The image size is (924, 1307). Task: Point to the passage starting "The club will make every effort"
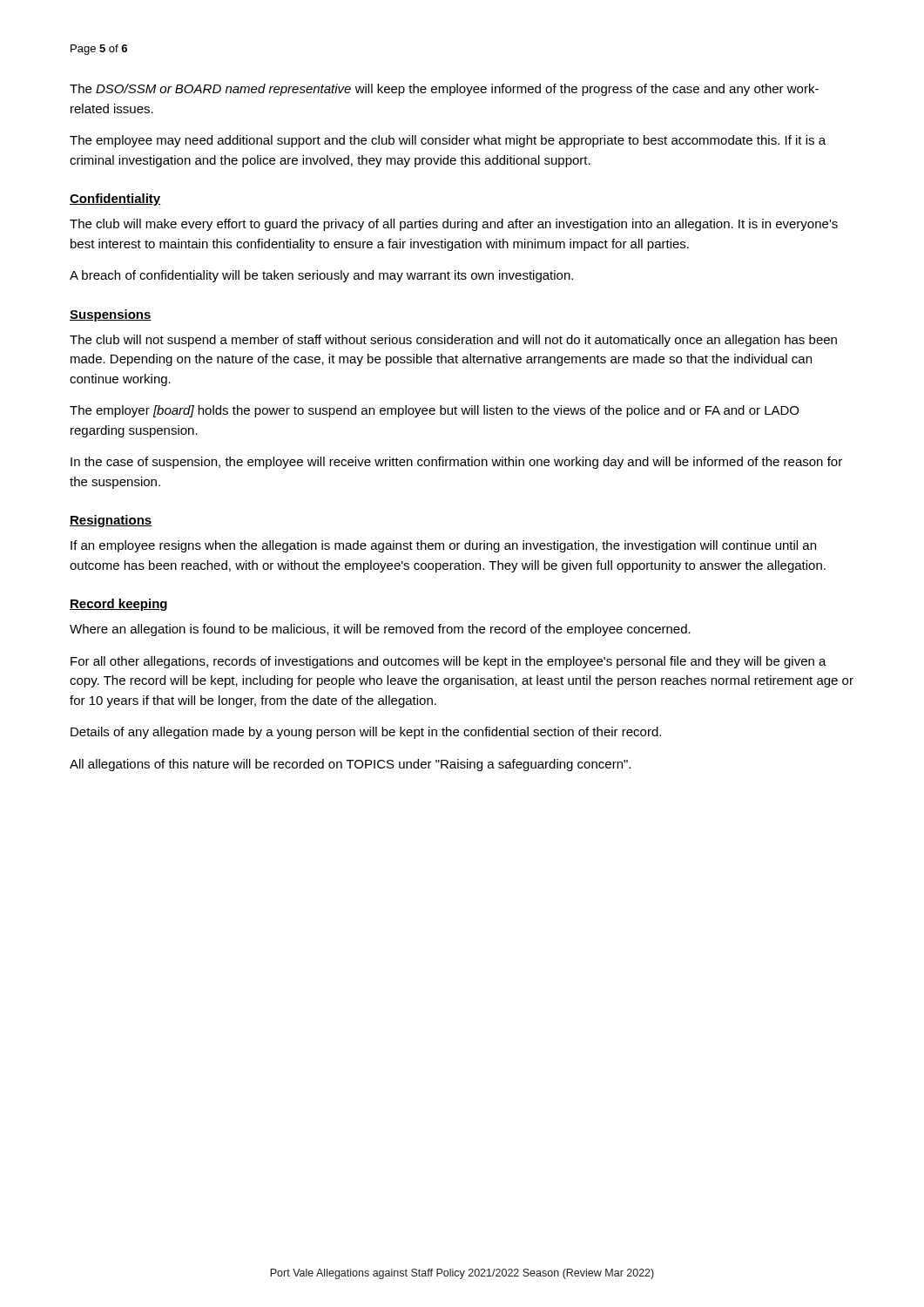pyautogui.click(x=454, y=233)
